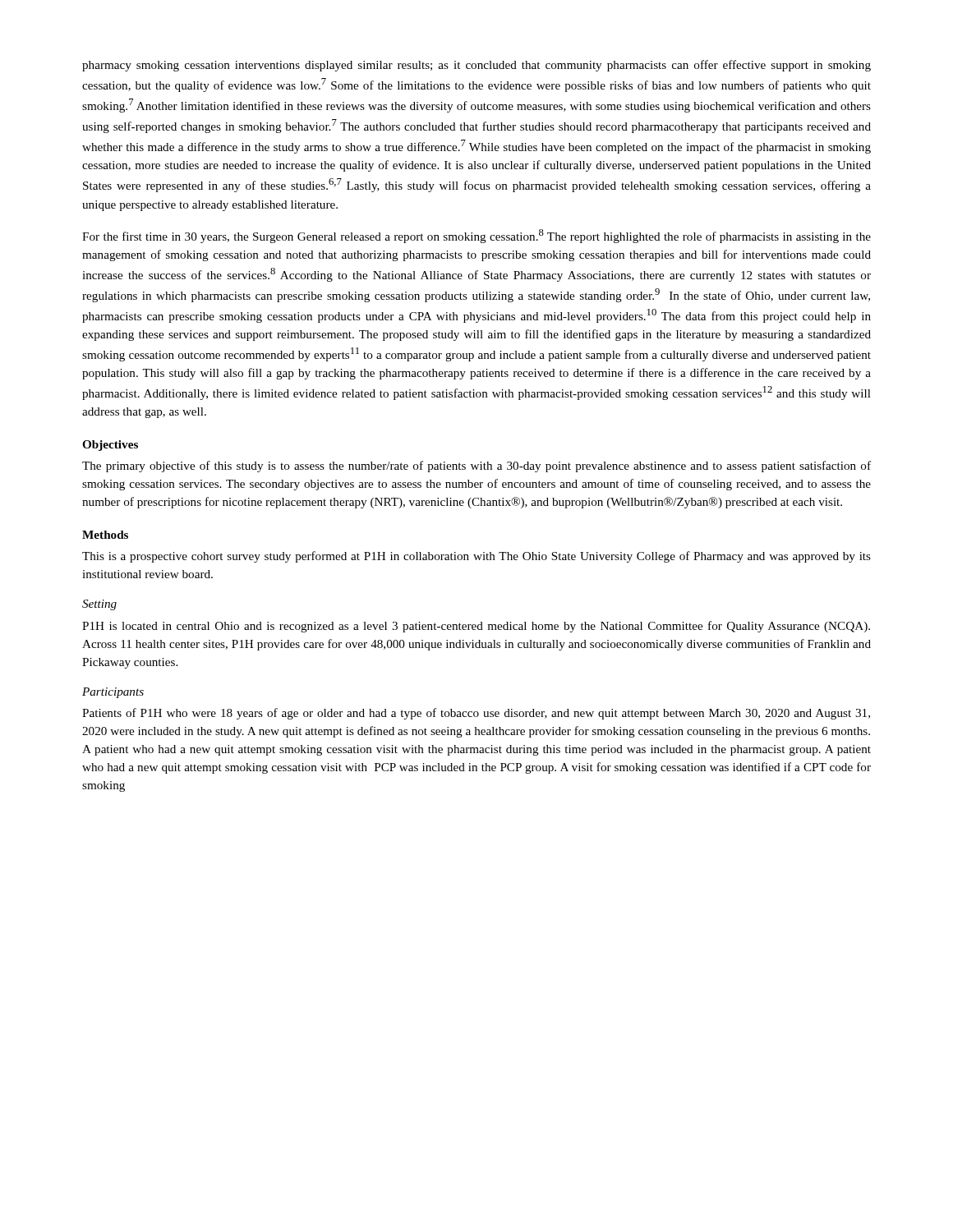Locate the text block containing "pharmacy smoking cessation interventions displayed similar results;"

pyautogui.click(x=476, y=134)
